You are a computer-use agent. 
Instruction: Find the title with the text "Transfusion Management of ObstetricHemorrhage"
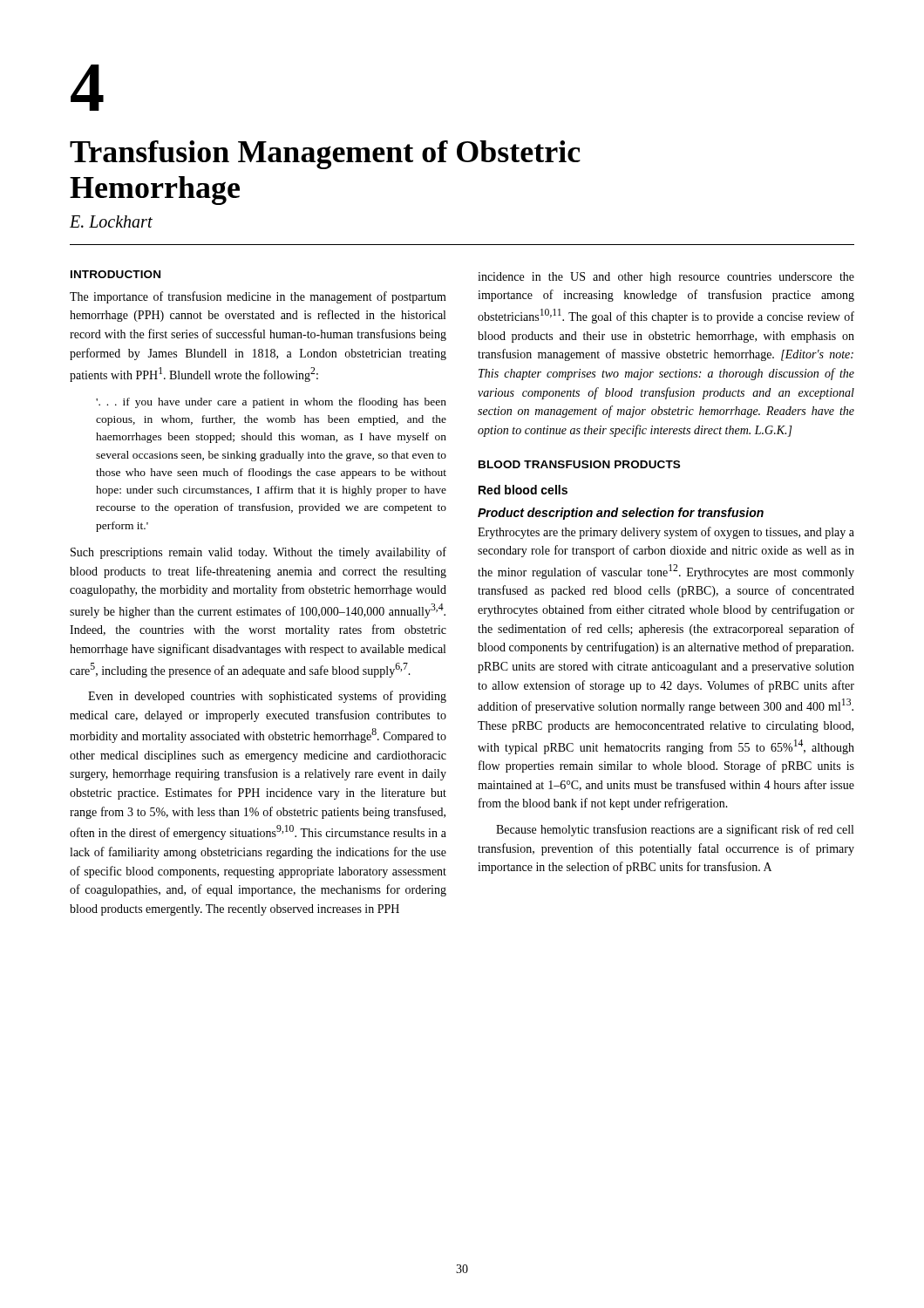pyautogui.click(x=325, y=170)
